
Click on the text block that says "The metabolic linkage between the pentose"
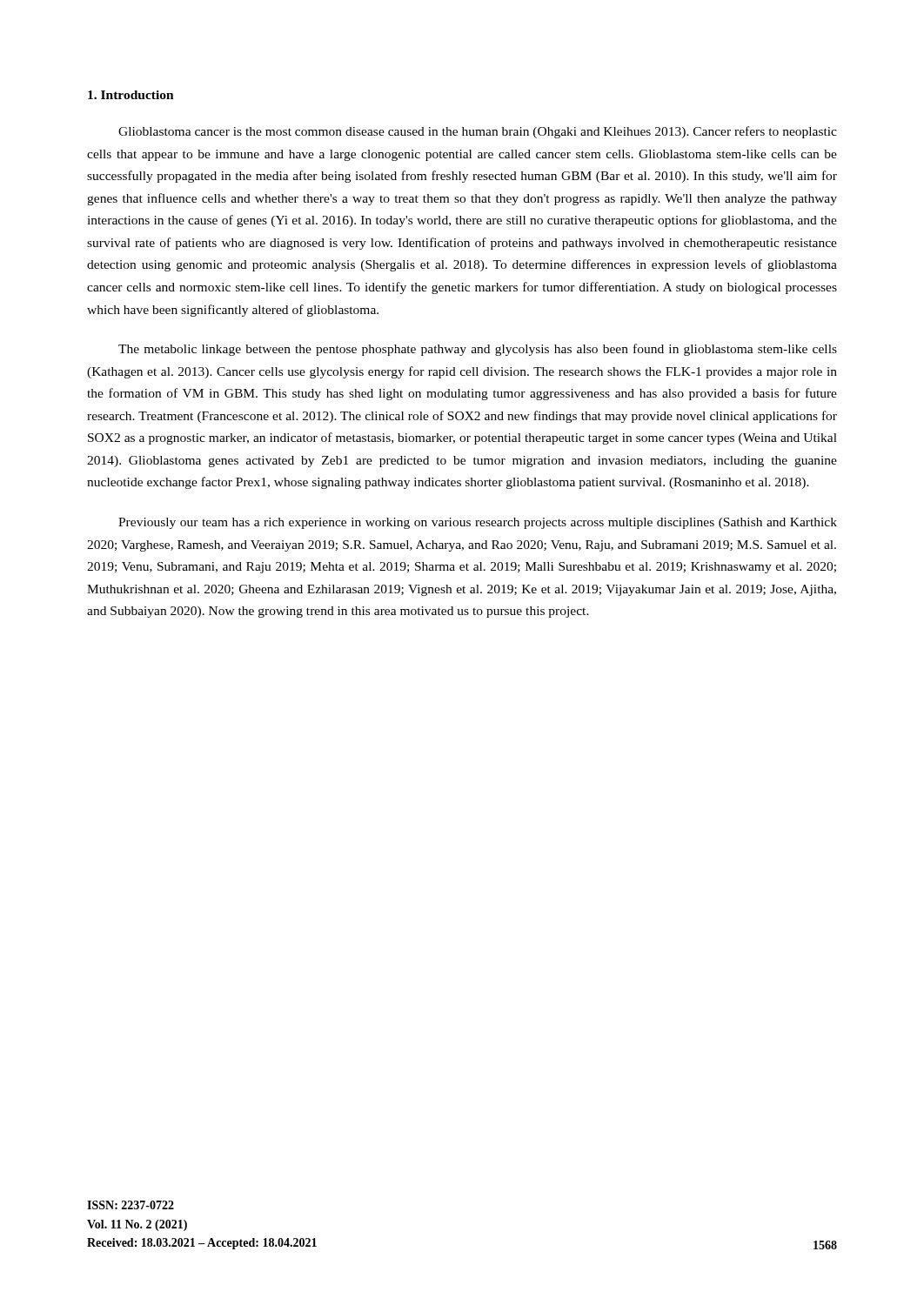(462, 415)
